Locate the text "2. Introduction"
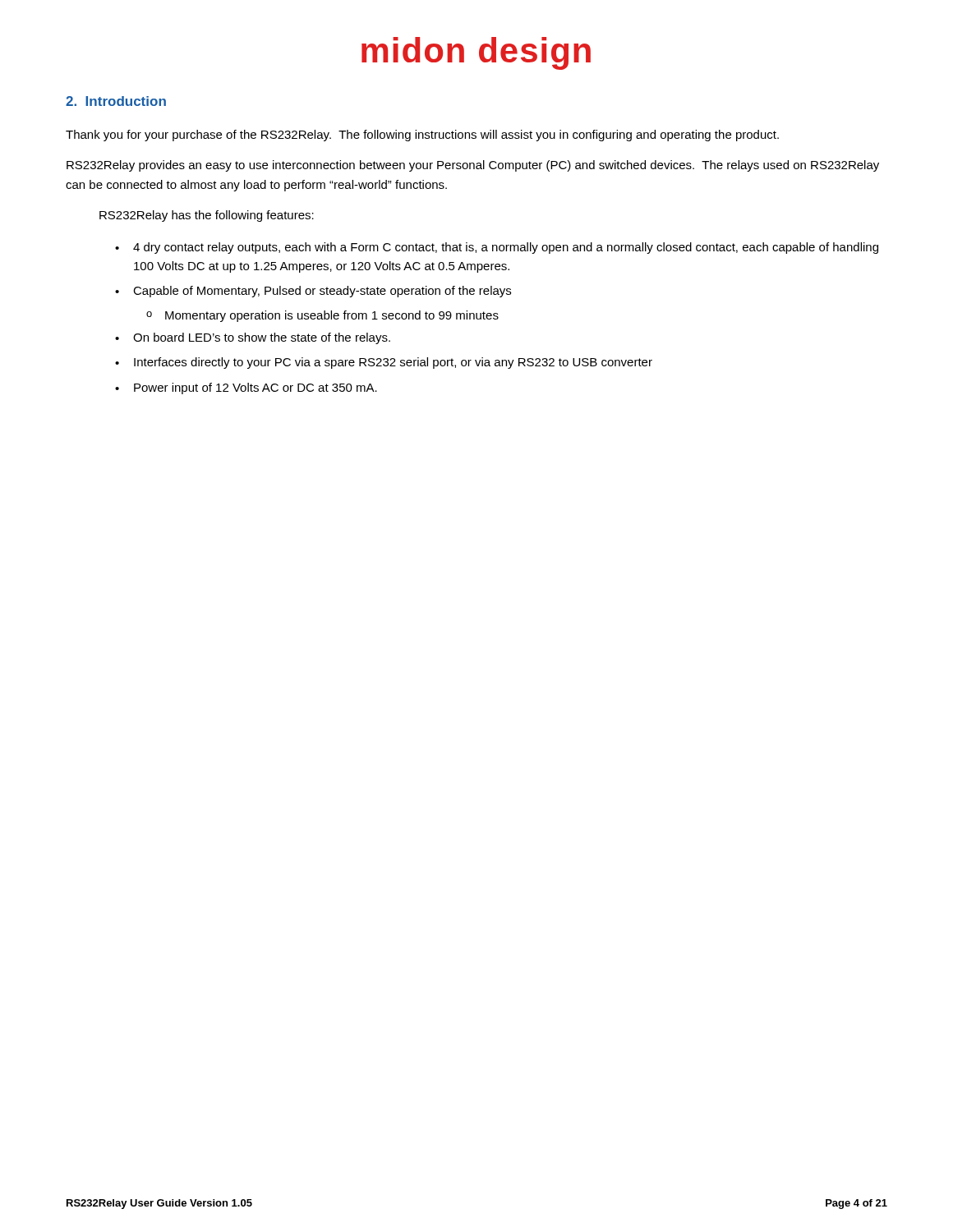Image resolution: width=953 pixels, height=1232 pixels. pyautogui.click(x=116, y=101)
